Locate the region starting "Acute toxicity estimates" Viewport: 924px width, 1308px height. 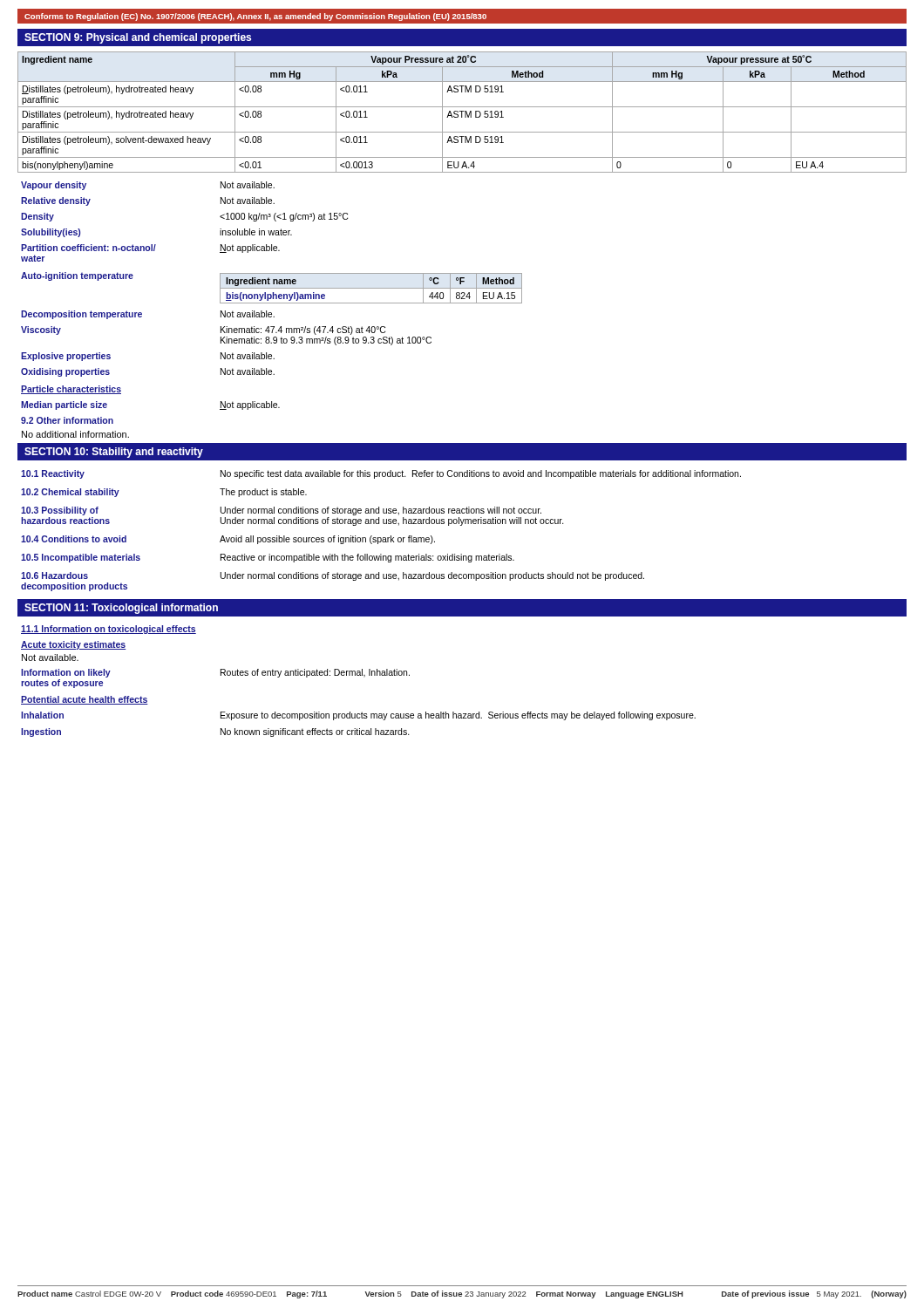(73, 645)
